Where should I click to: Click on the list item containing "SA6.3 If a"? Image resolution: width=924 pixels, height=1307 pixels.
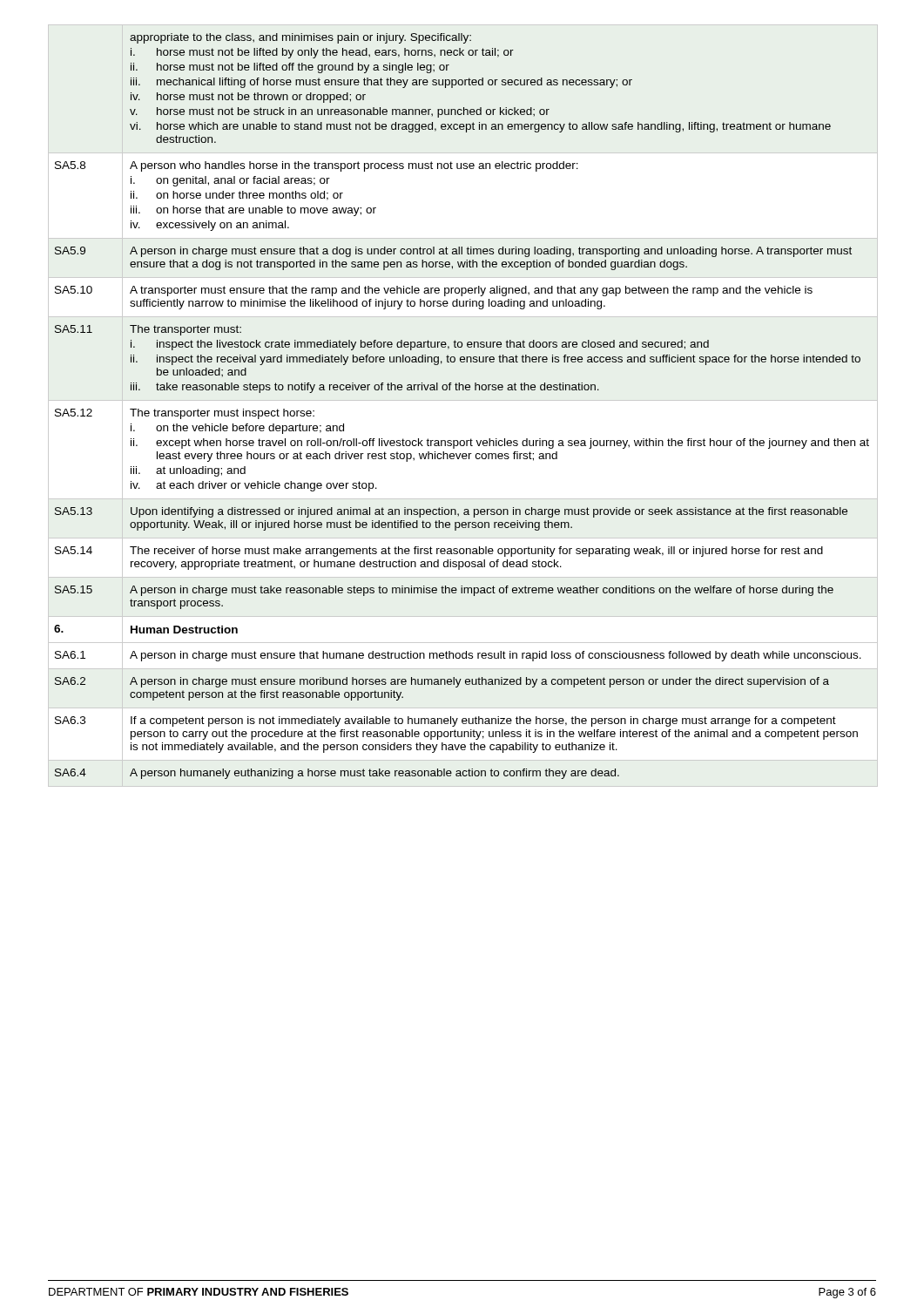(x=463, y=734)
